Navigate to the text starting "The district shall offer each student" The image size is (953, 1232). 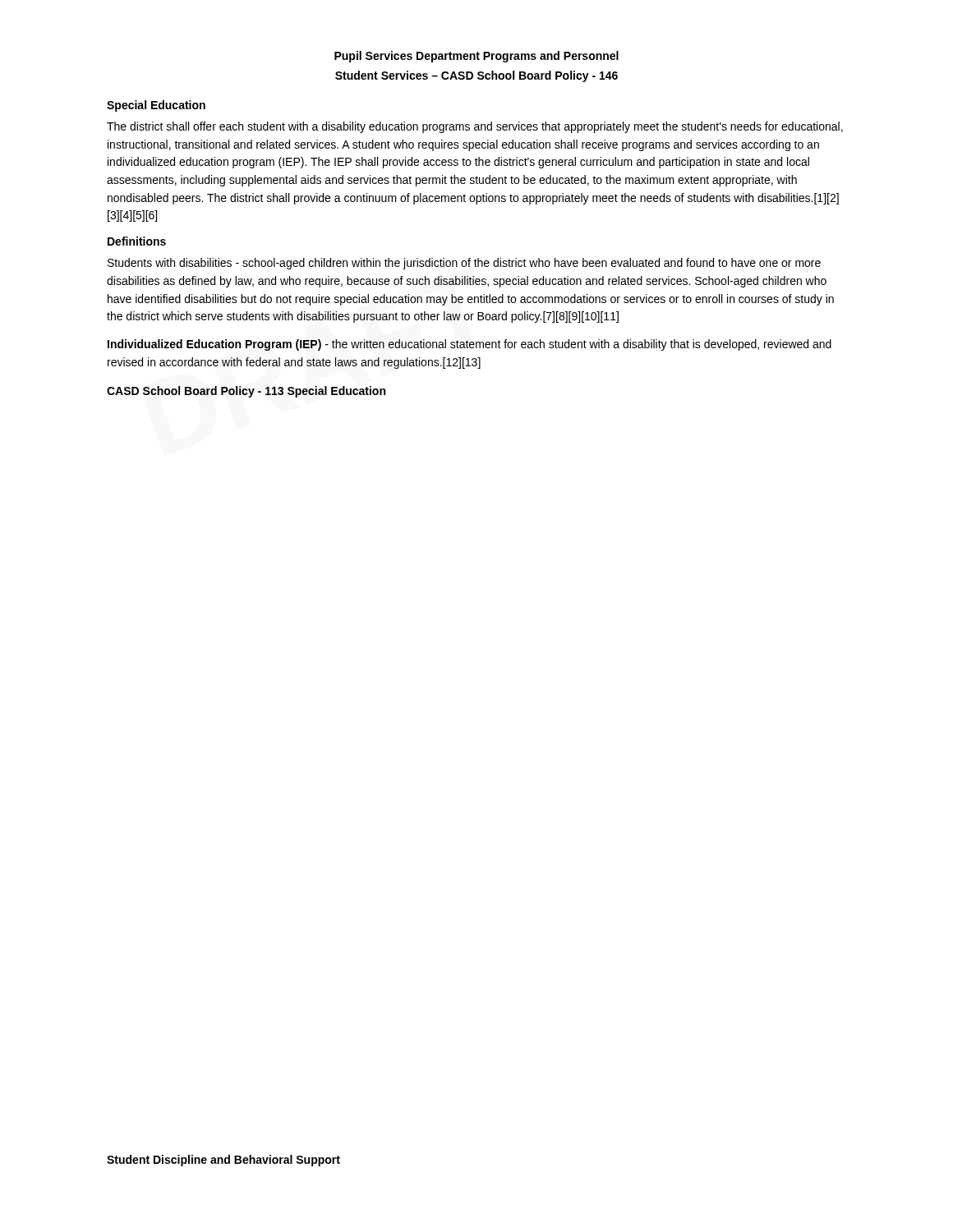tap(476, 172)
